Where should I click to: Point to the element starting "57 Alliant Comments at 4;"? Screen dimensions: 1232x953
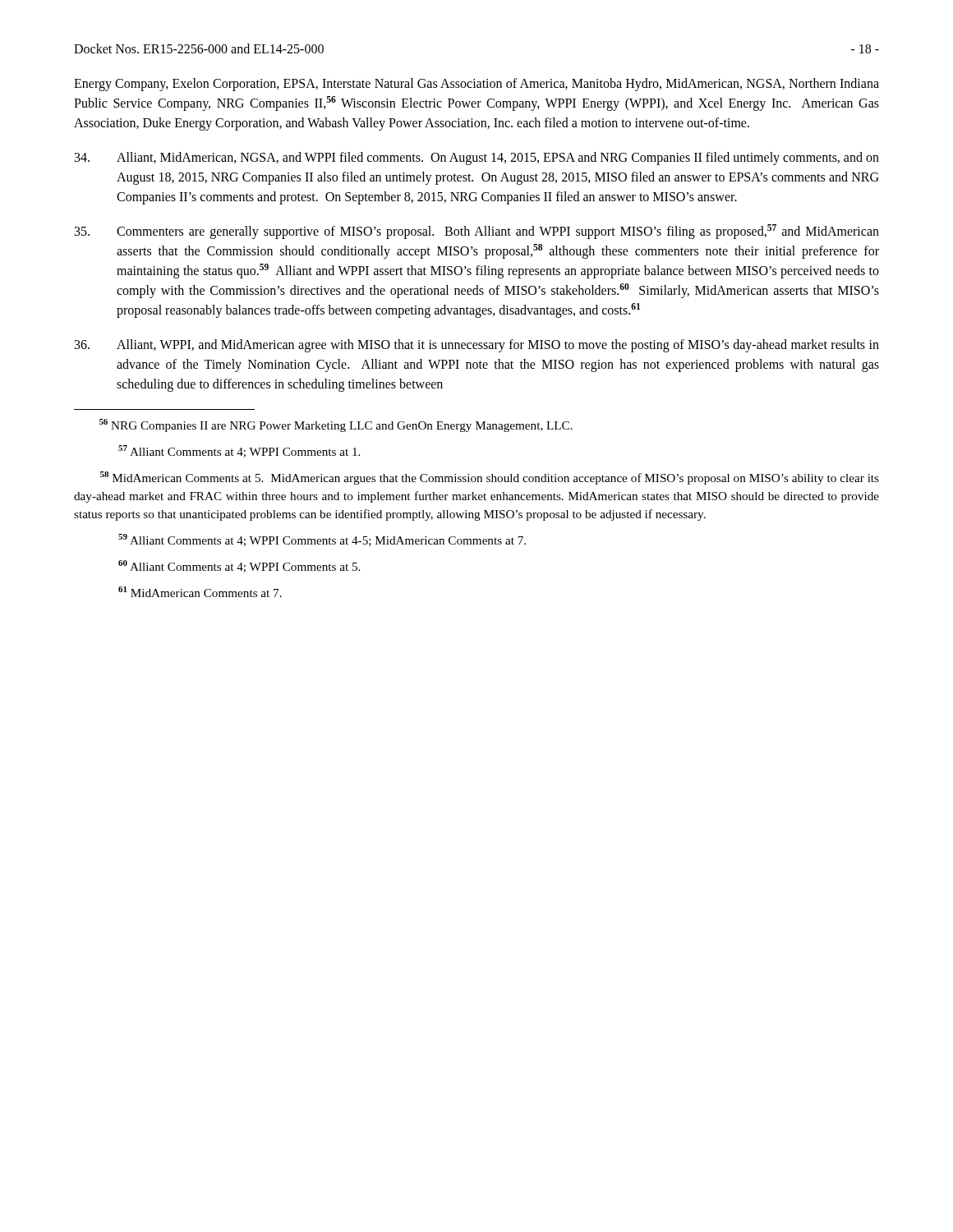click(x=239, y=451)
